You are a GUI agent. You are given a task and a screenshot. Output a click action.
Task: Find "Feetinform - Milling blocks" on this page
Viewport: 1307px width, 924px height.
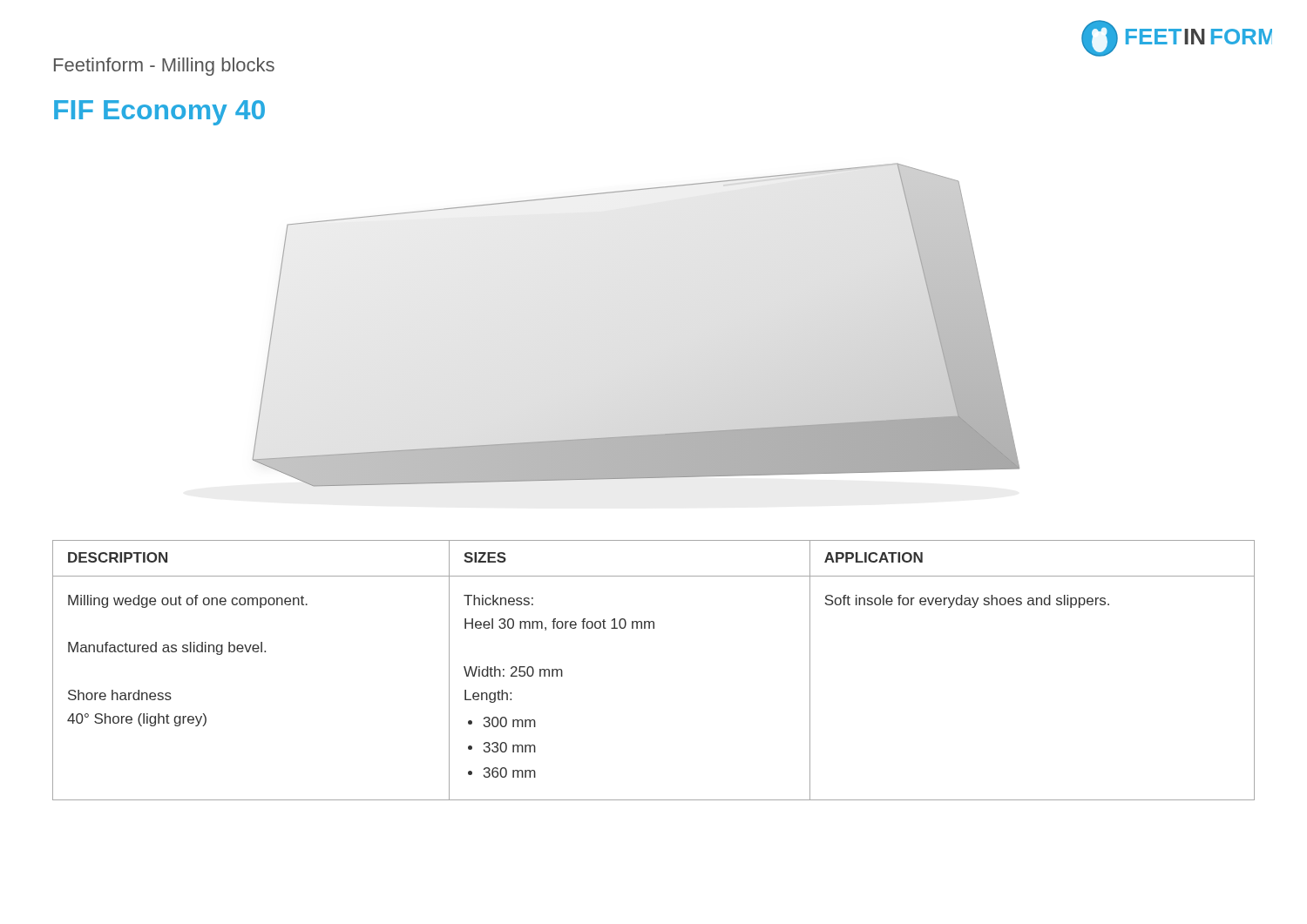(x=164, y=65)
